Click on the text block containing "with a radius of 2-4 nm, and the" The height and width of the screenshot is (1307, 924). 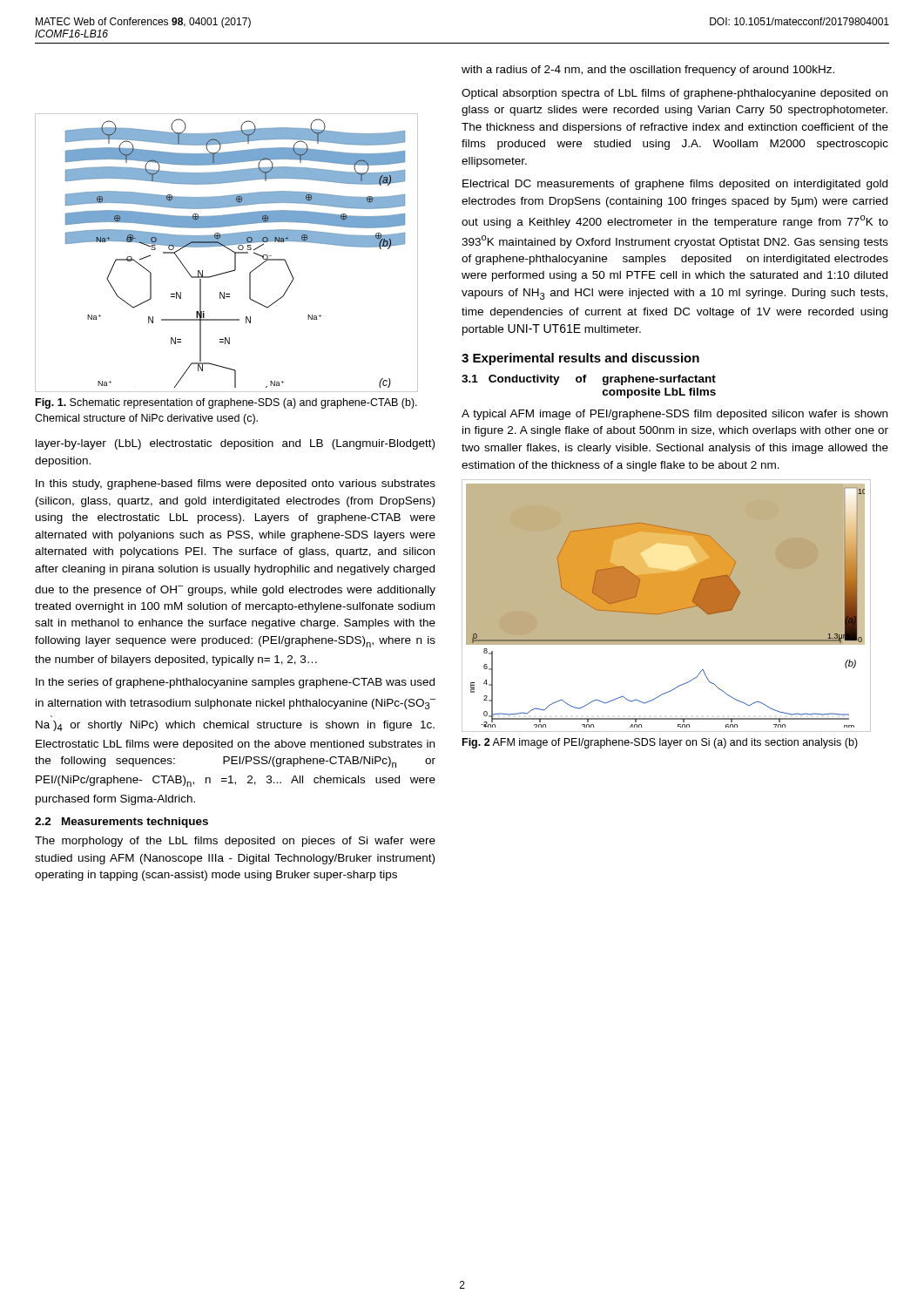click(675, 200)
